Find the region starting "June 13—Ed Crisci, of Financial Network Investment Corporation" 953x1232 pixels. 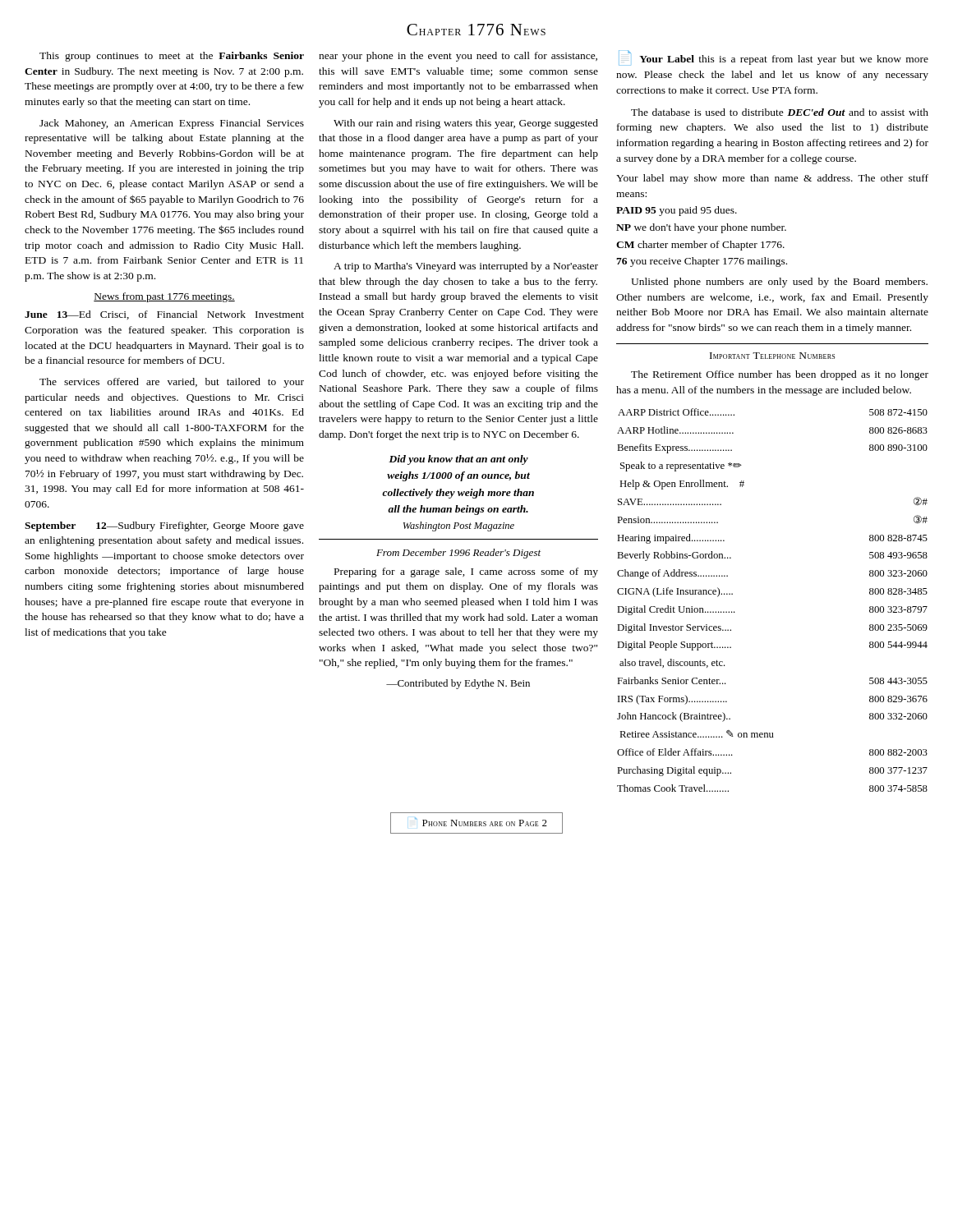164,338
